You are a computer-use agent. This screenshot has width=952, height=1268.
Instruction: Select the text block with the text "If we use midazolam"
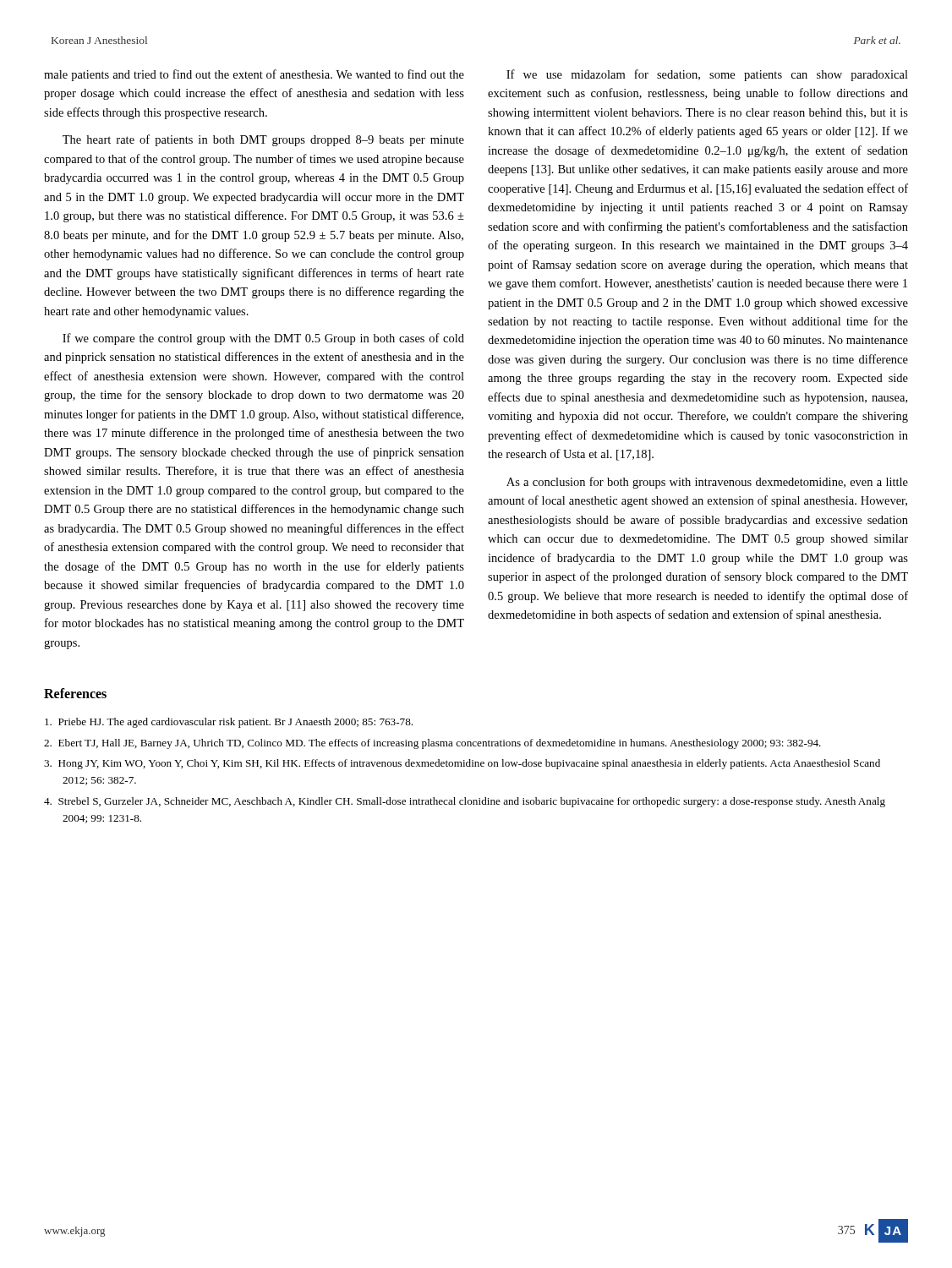pos(698,345)
